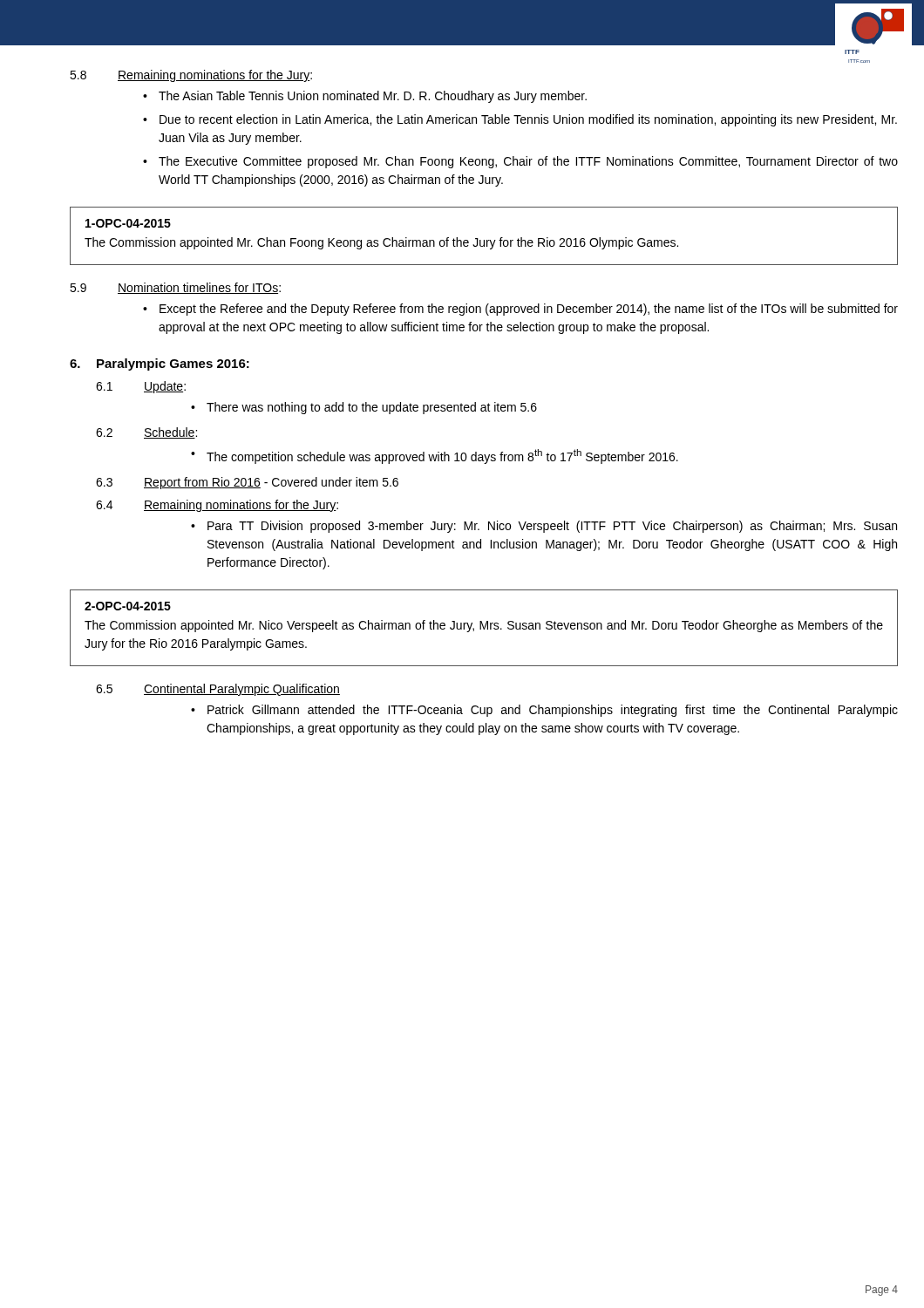Locate the block of text that opens with "5.9 Nomination timelines for"
The width and height of the screenshot is (924, 1308).
176,288
